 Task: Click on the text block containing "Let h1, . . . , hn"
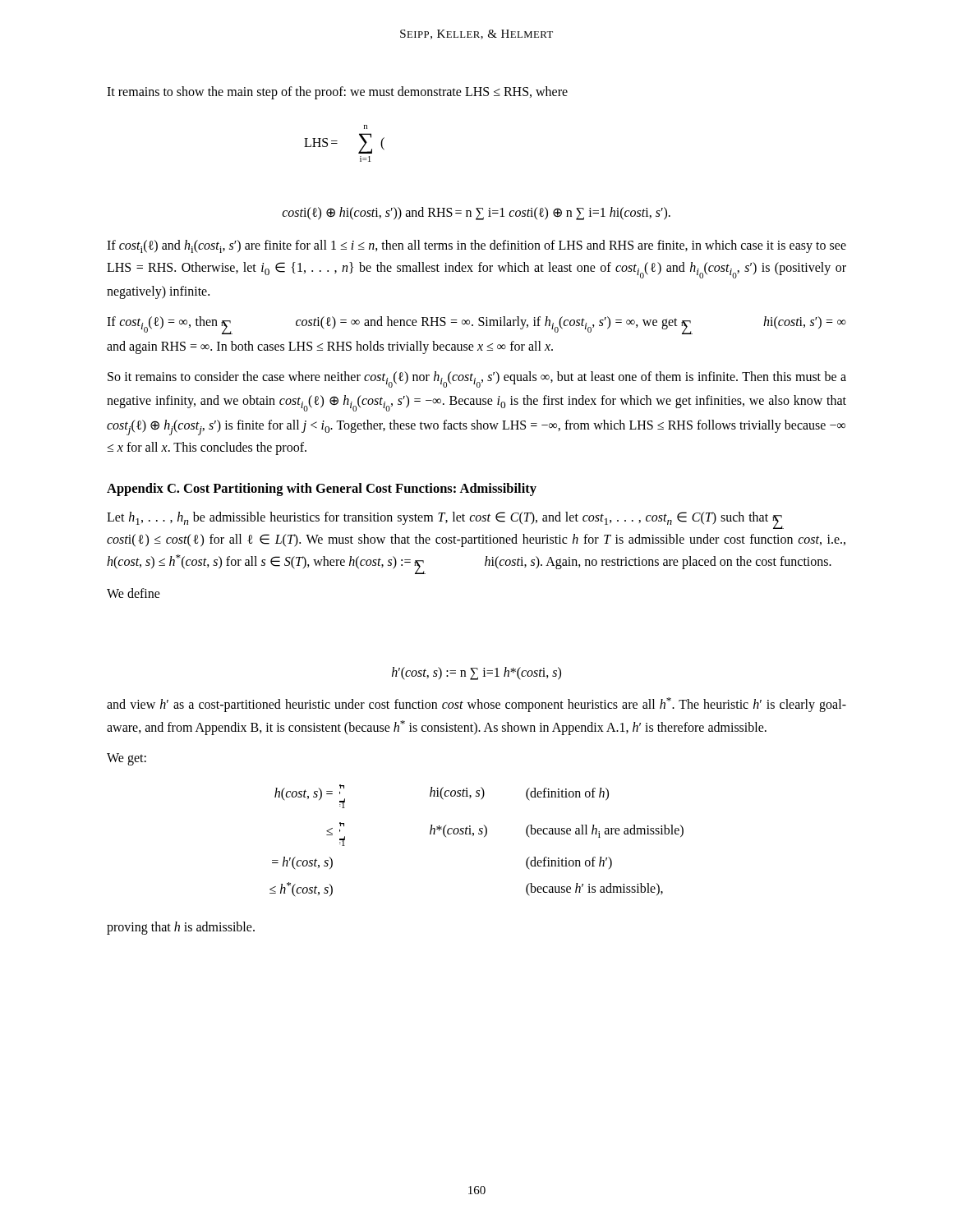point(476,541)
